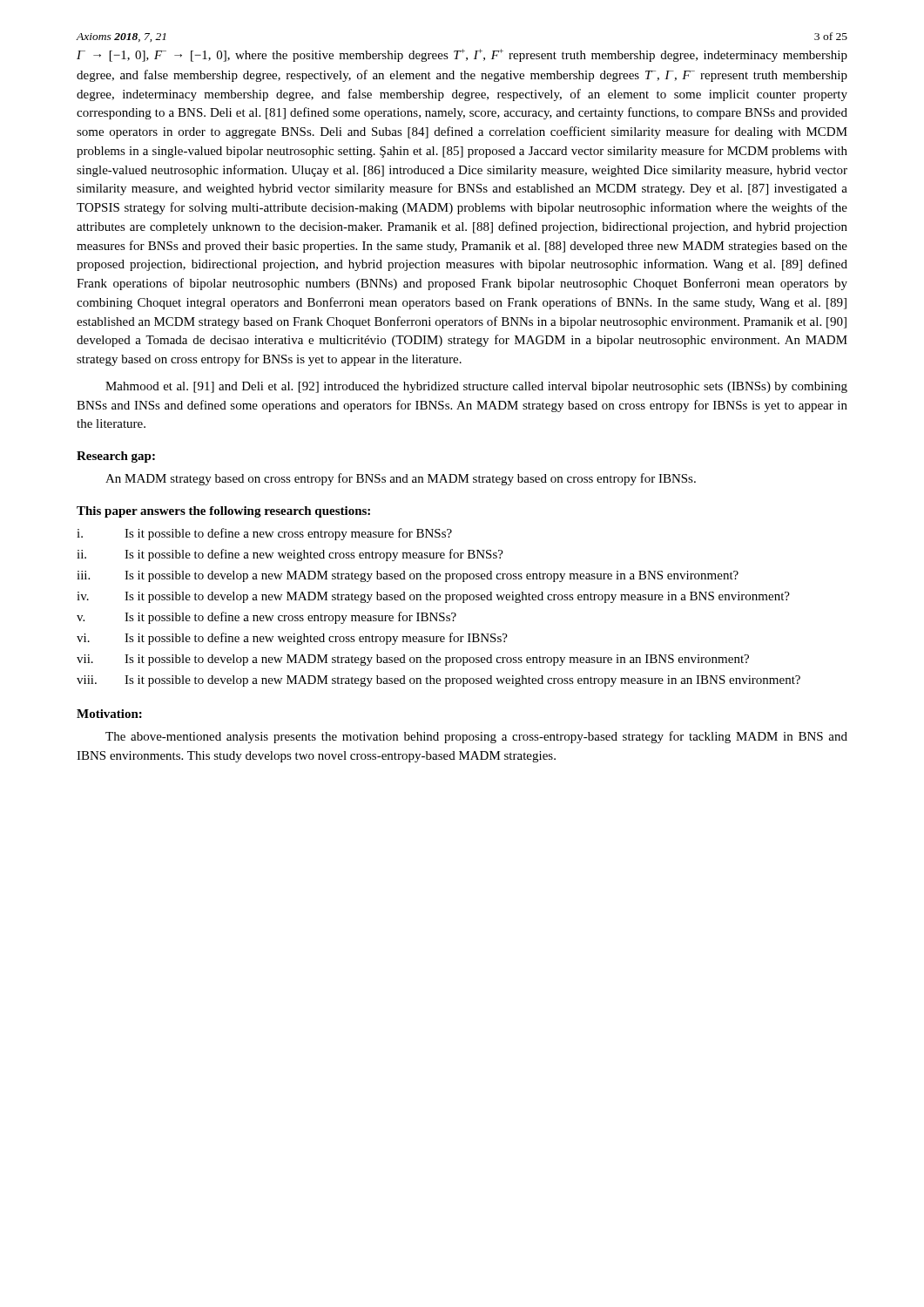The image size is (924, 1307).
Task: Click the passage that begins "iii. Is it"
Action: click(x=462, y=576)
